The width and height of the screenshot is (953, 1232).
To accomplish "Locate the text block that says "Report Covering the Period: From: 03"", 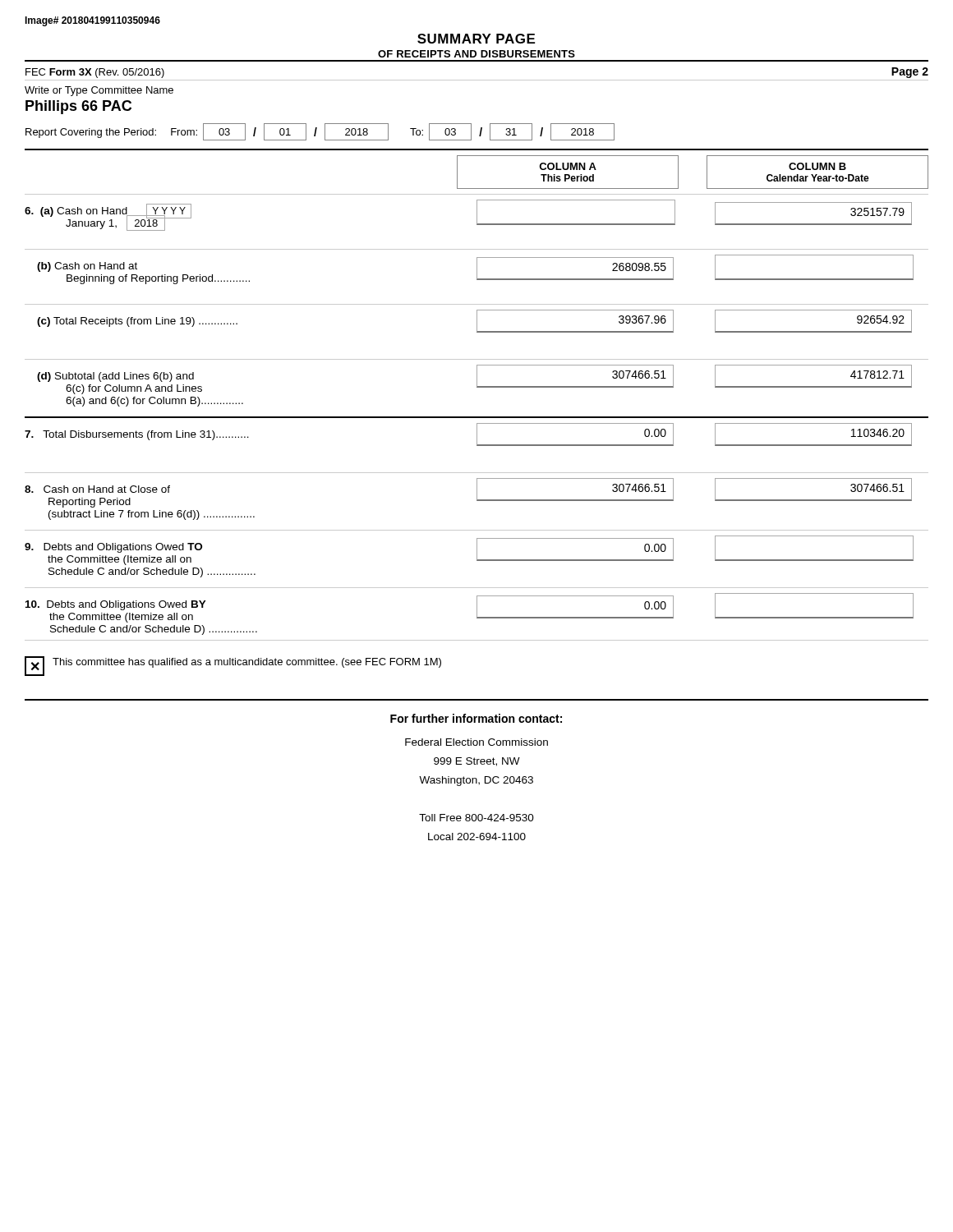I will [x=320, y=132].
